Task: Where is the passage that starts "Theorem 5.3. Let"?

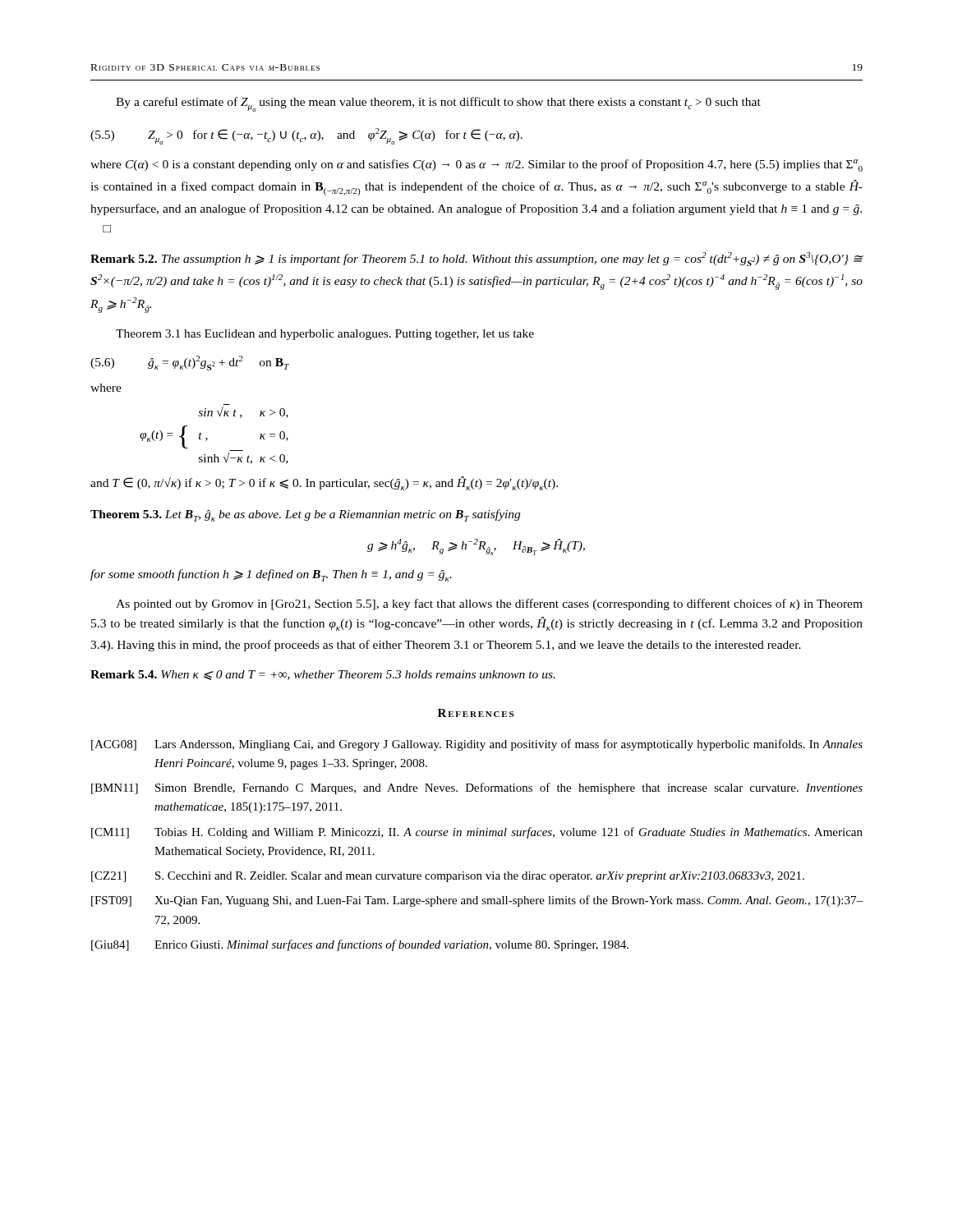Action: (x=306, y=515)
